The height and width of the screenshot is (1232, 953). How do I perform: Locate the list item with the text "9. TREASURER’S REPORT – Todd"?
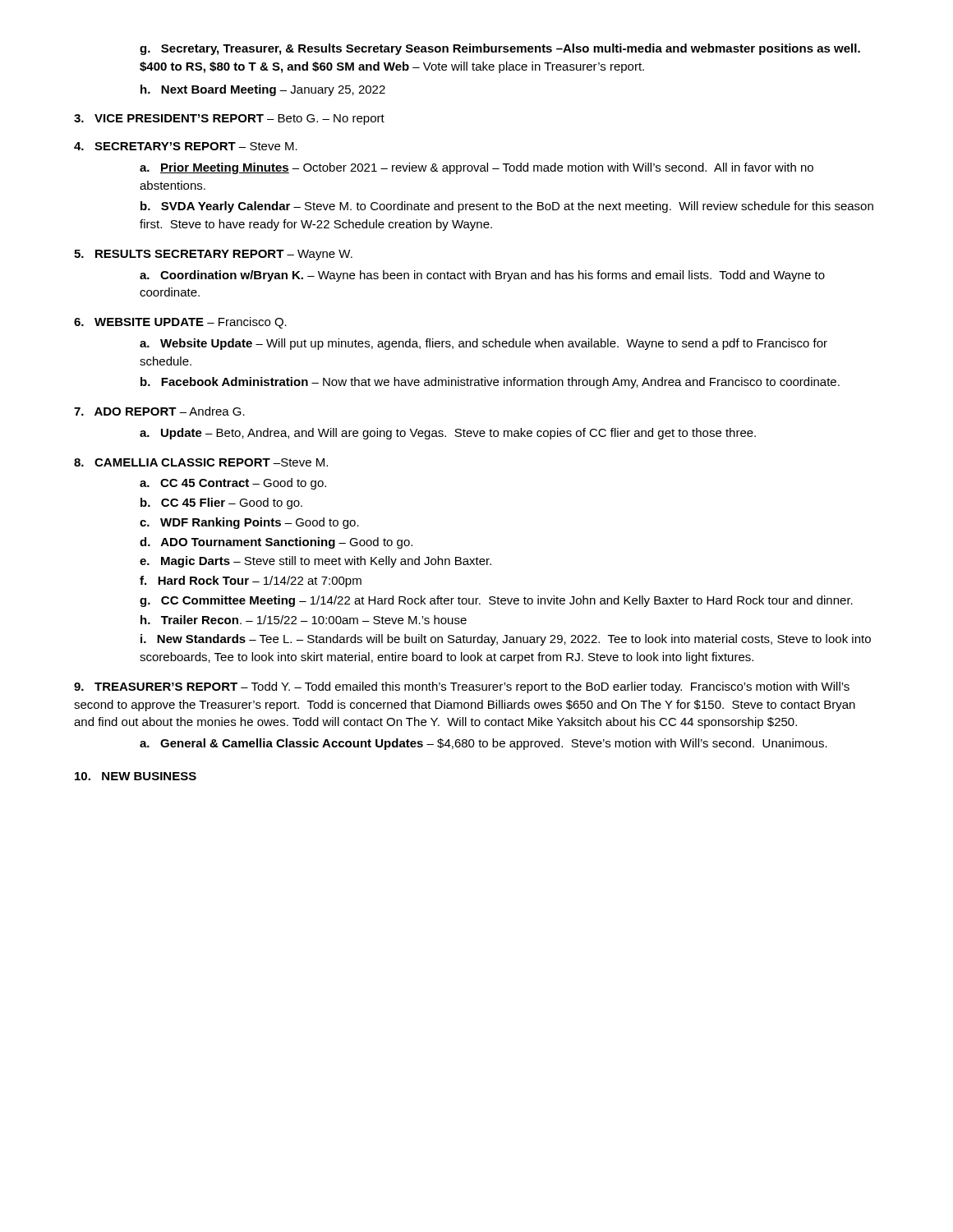tap(465, 704)
